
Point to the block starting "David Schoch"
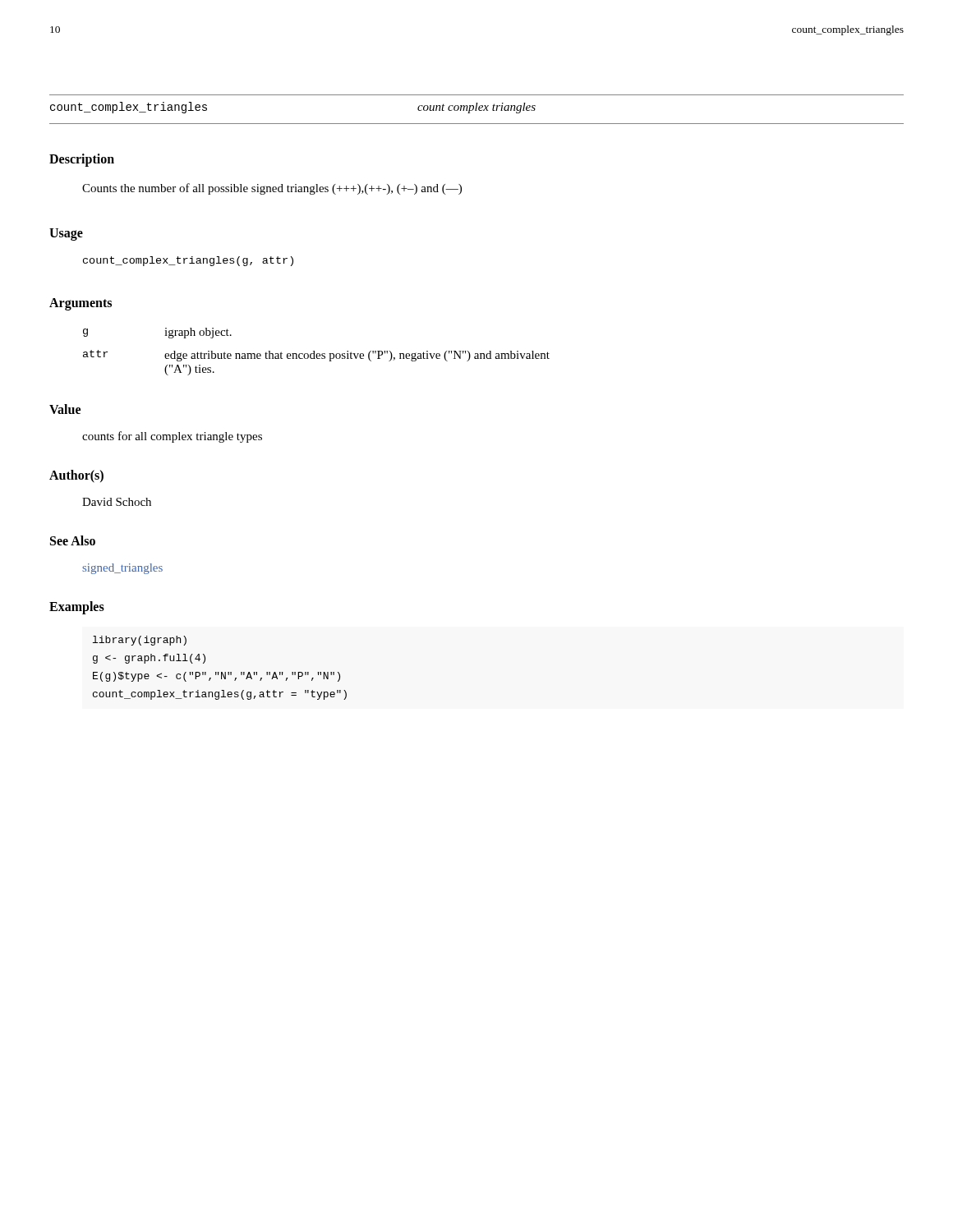[x=117, y=502]
